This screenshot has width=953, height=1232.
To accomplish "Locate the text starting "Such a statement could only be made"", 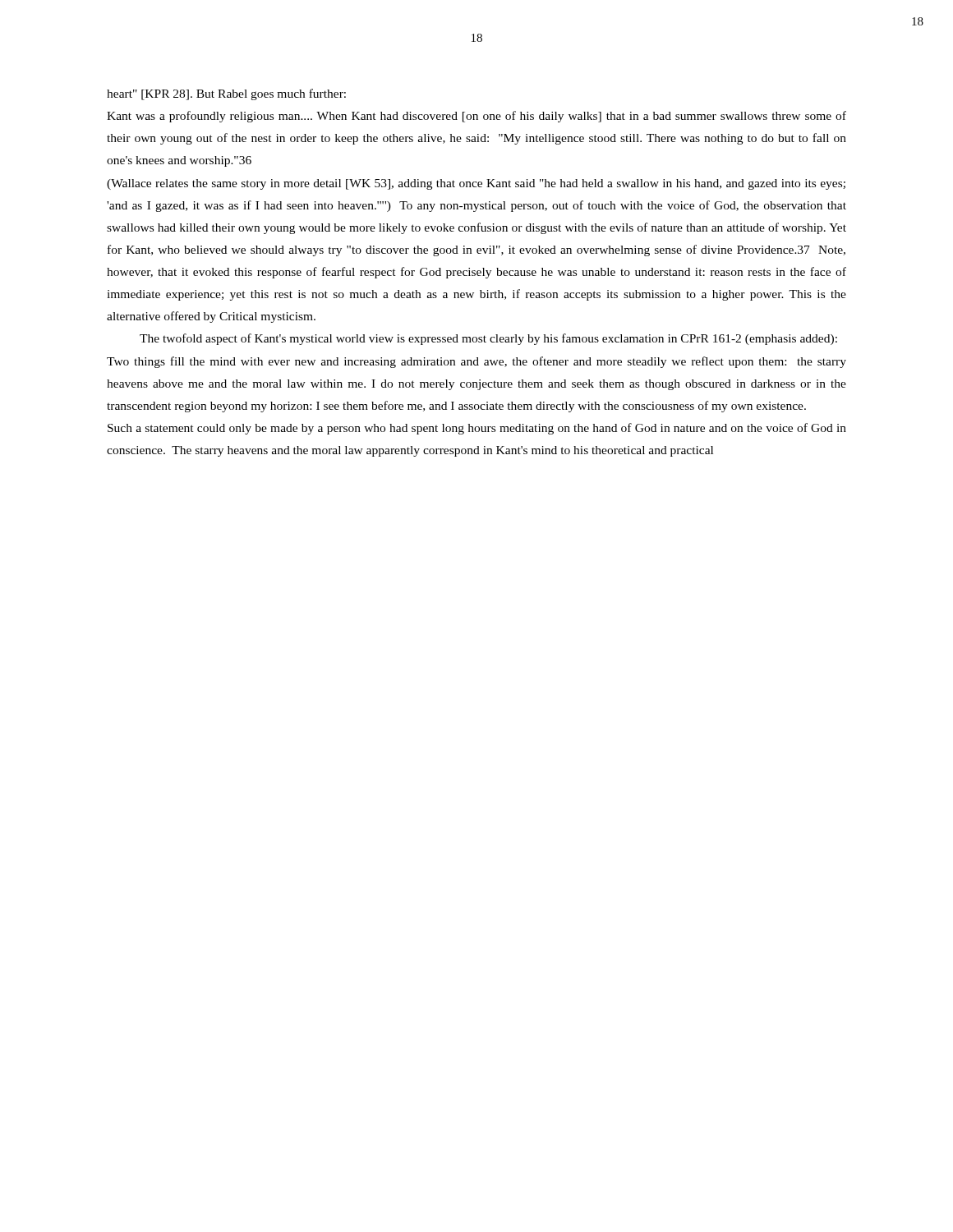I will point(476,439).
